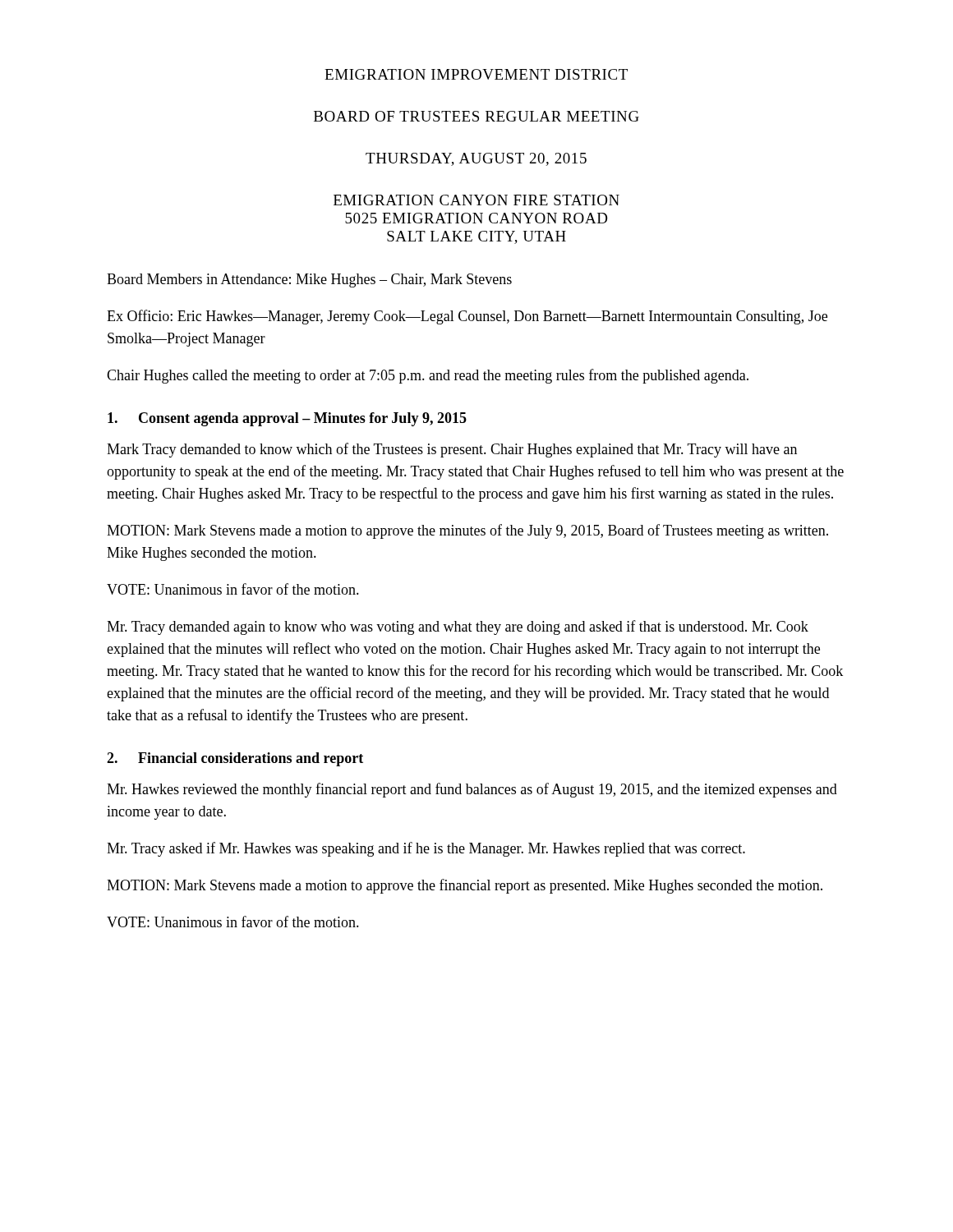Click the title that begins "EMIGRATION CANYON FIRE STATION5025 EMIGRATION CANYON"
Screen dimensions: 1232x953
[x=476, y=218]
